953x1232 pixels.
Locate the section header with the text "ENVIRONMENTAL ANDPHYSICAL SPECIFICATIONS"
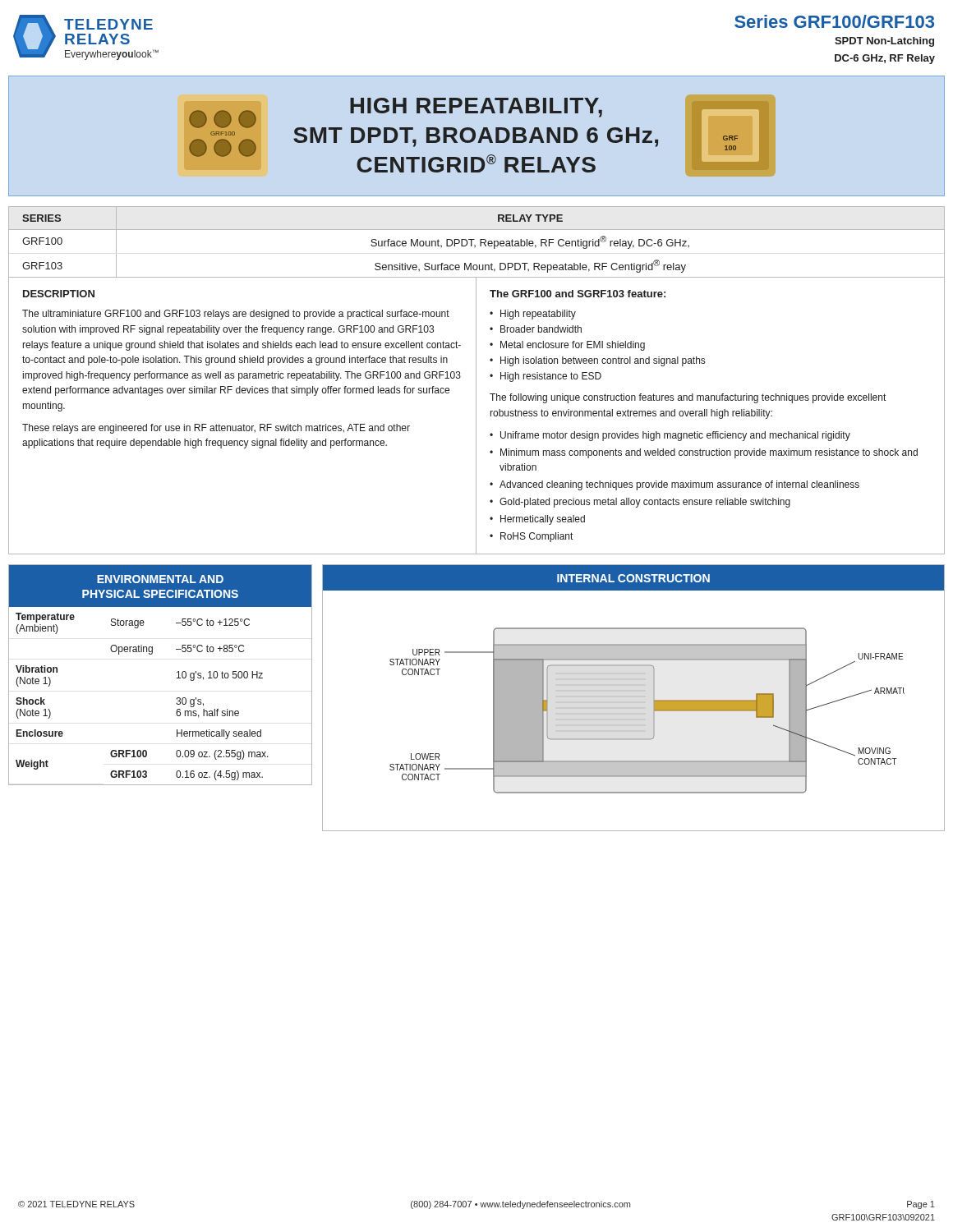click(160, 586)
